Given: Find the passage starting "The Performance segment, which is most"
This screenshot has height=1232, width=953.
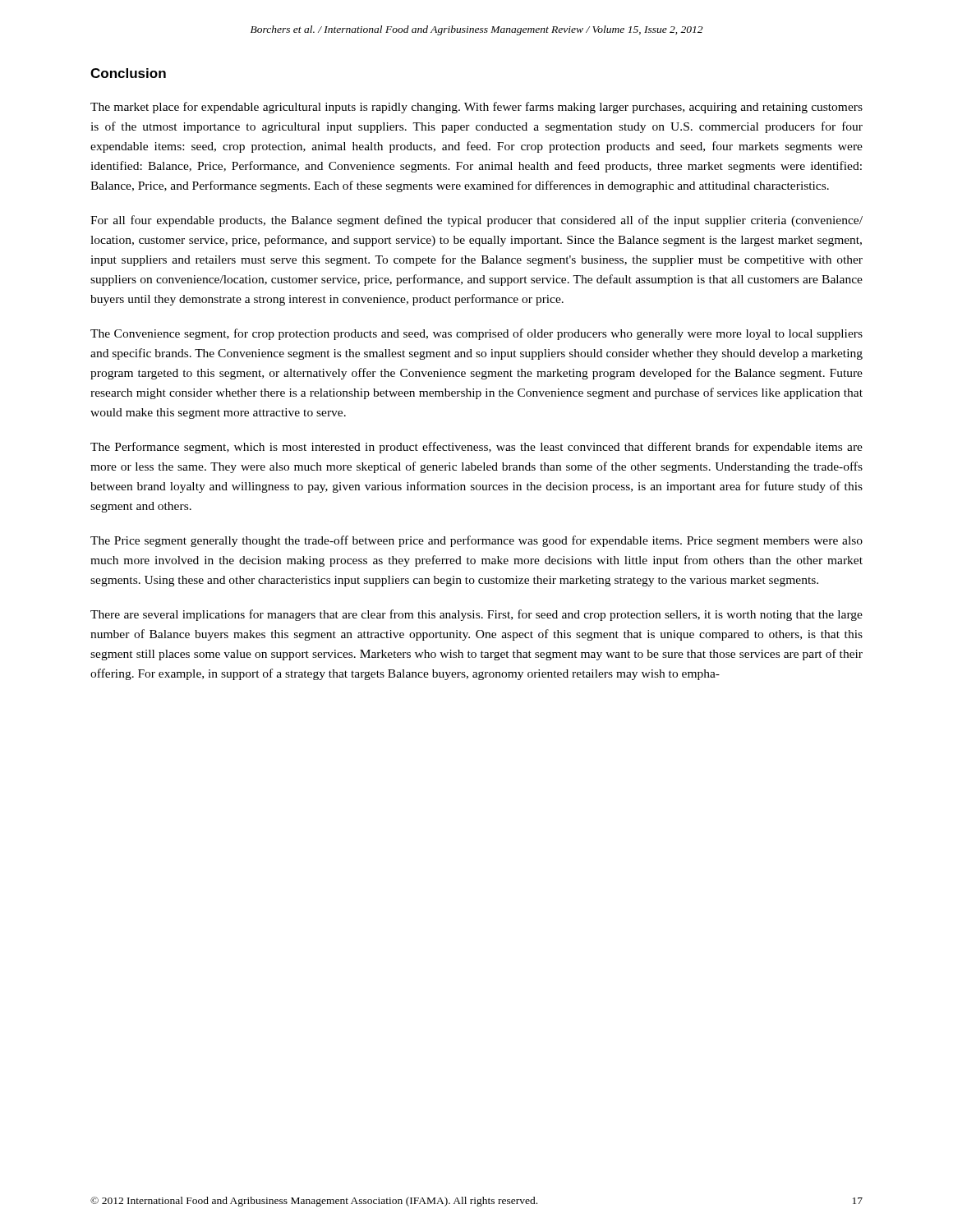Looking at the screenshot, I should 476,476.
